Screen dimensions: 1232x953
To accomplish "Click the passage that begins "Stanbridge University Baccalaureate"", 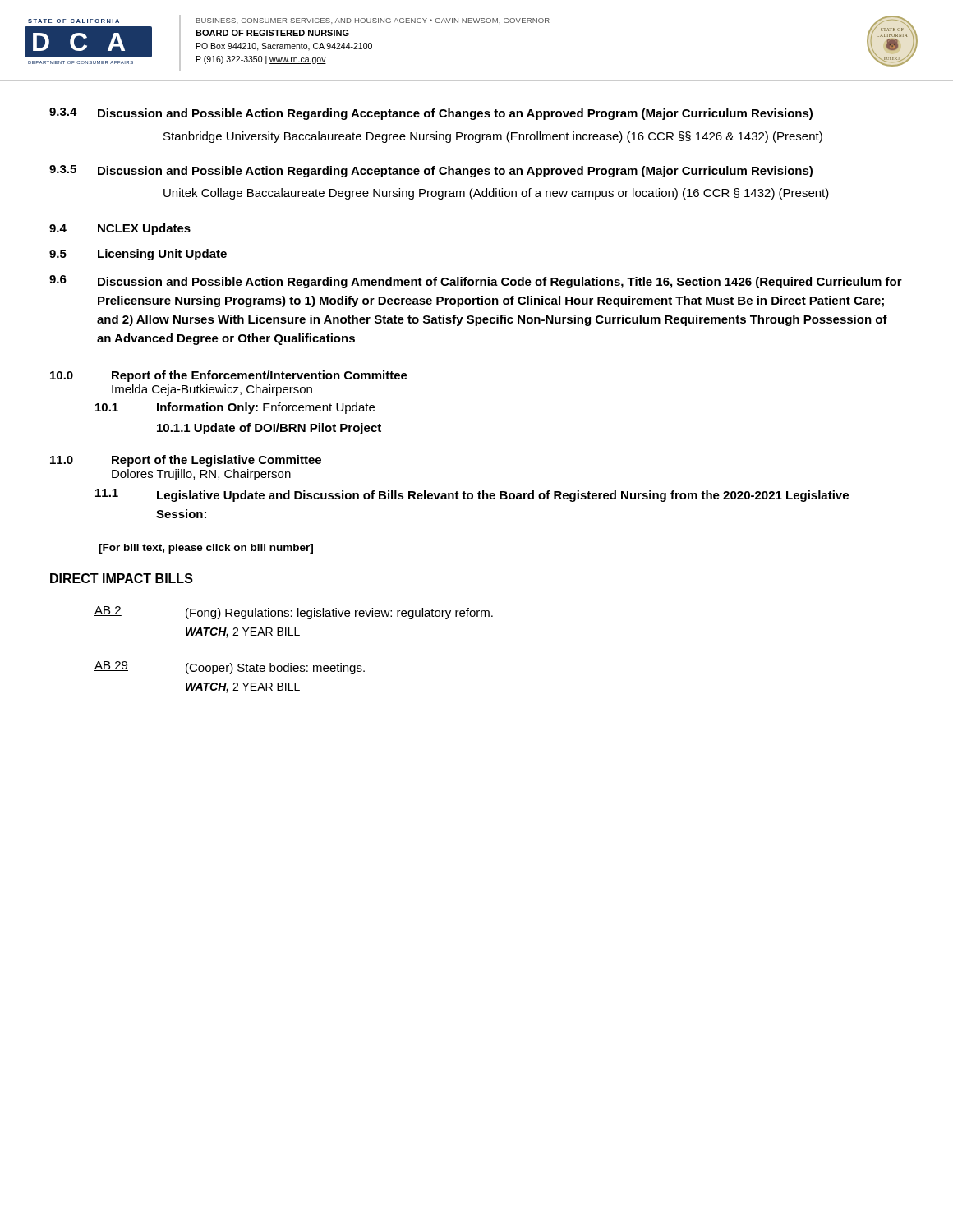I will 493,136.
